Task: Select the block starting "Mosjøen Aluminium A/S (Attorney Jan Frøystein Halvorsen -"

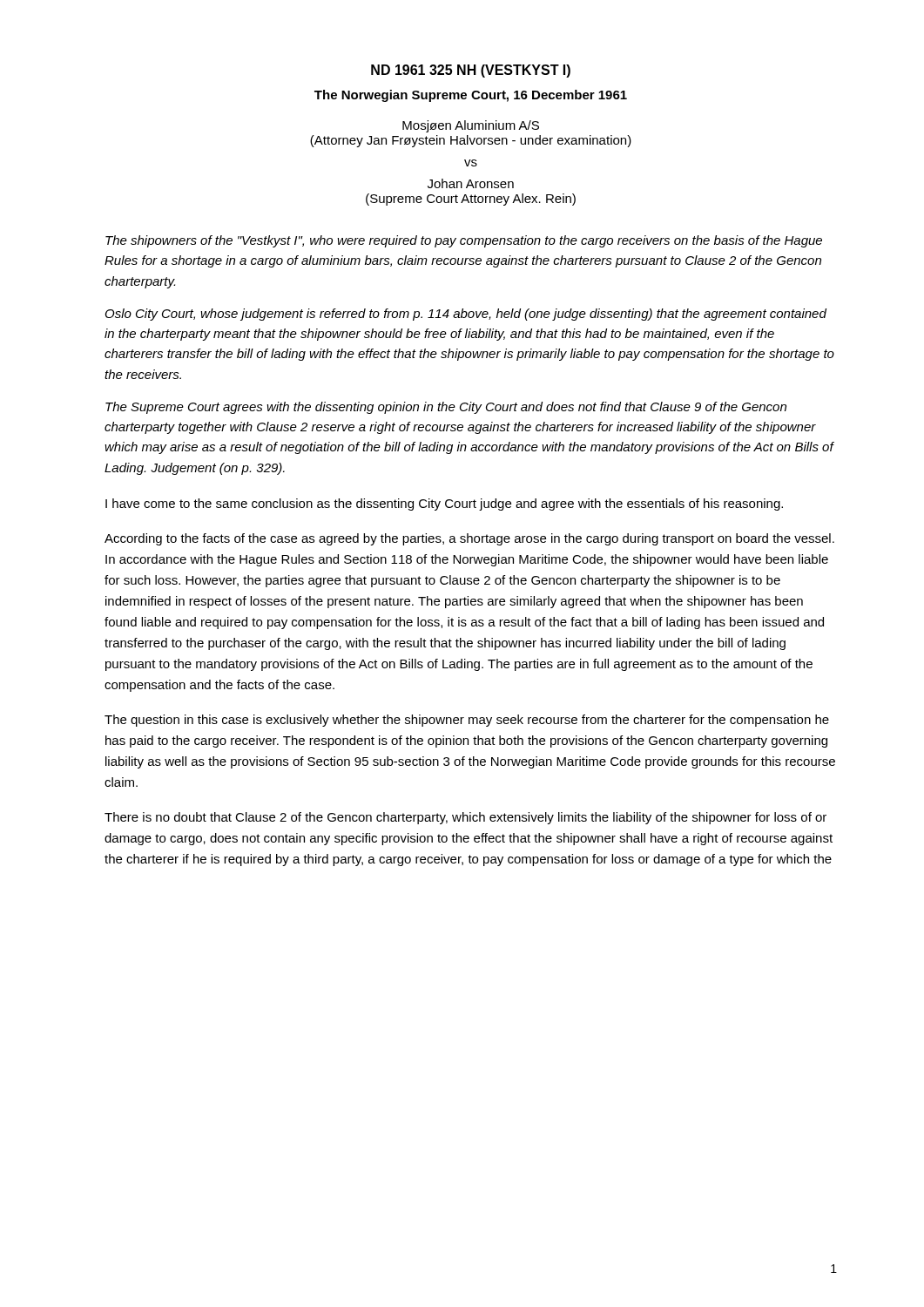Action: pyautogui.click(x=471, y=132)
